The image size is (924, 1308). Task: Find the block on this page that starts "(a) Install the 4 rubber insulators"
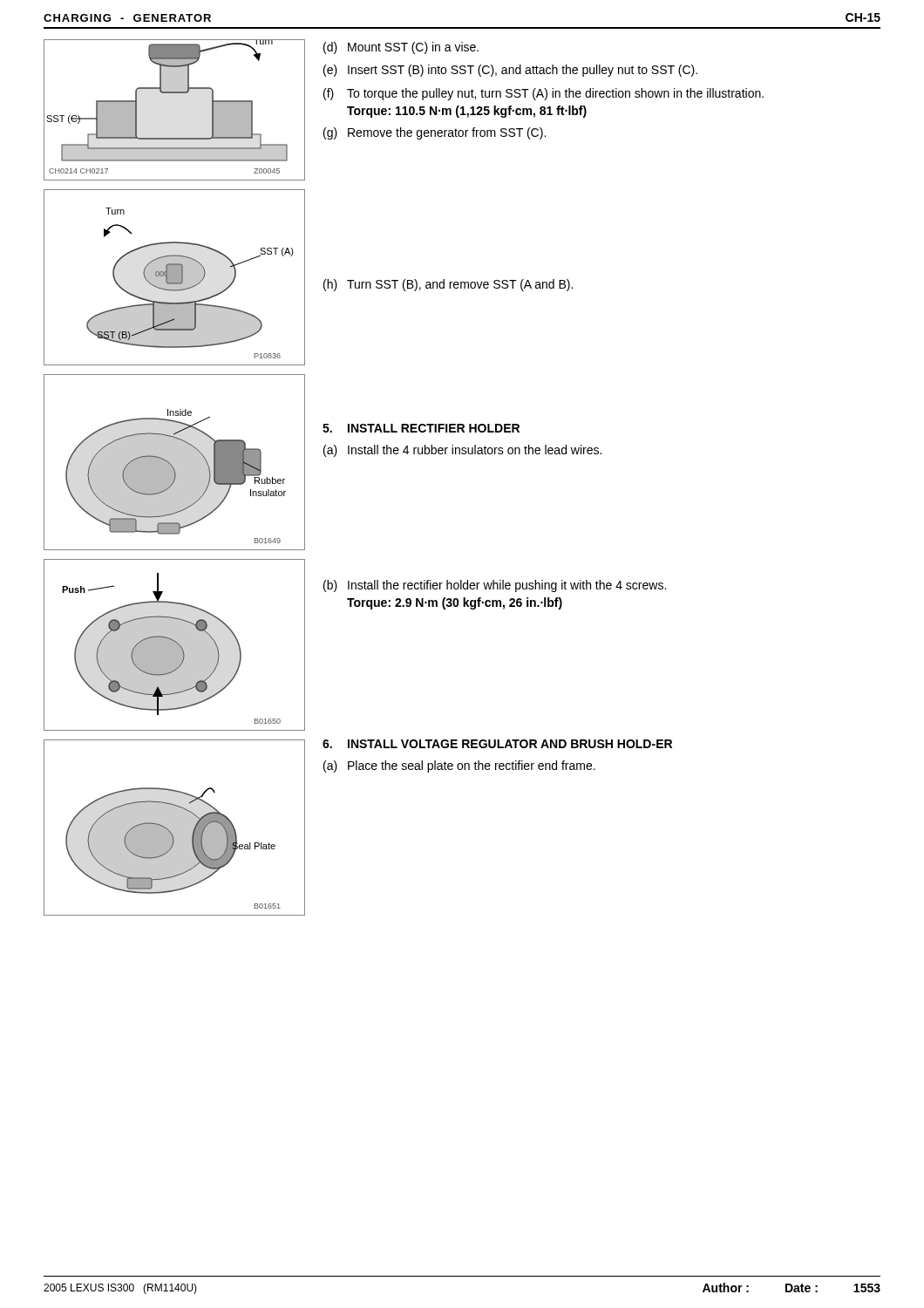click(x=601, y=450)
